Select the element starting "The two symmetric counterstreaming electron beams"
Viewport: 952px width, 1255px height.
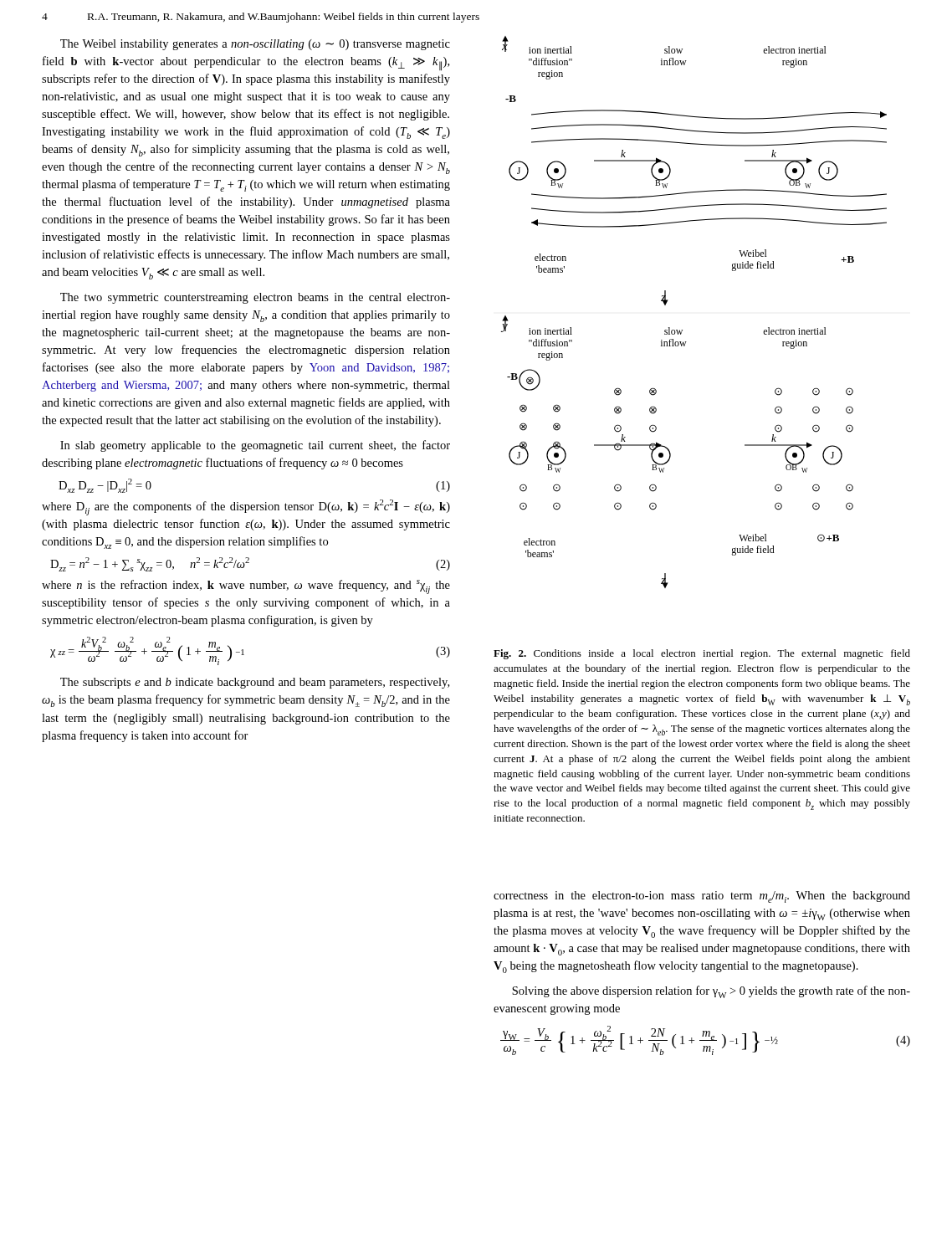point(246,359)
